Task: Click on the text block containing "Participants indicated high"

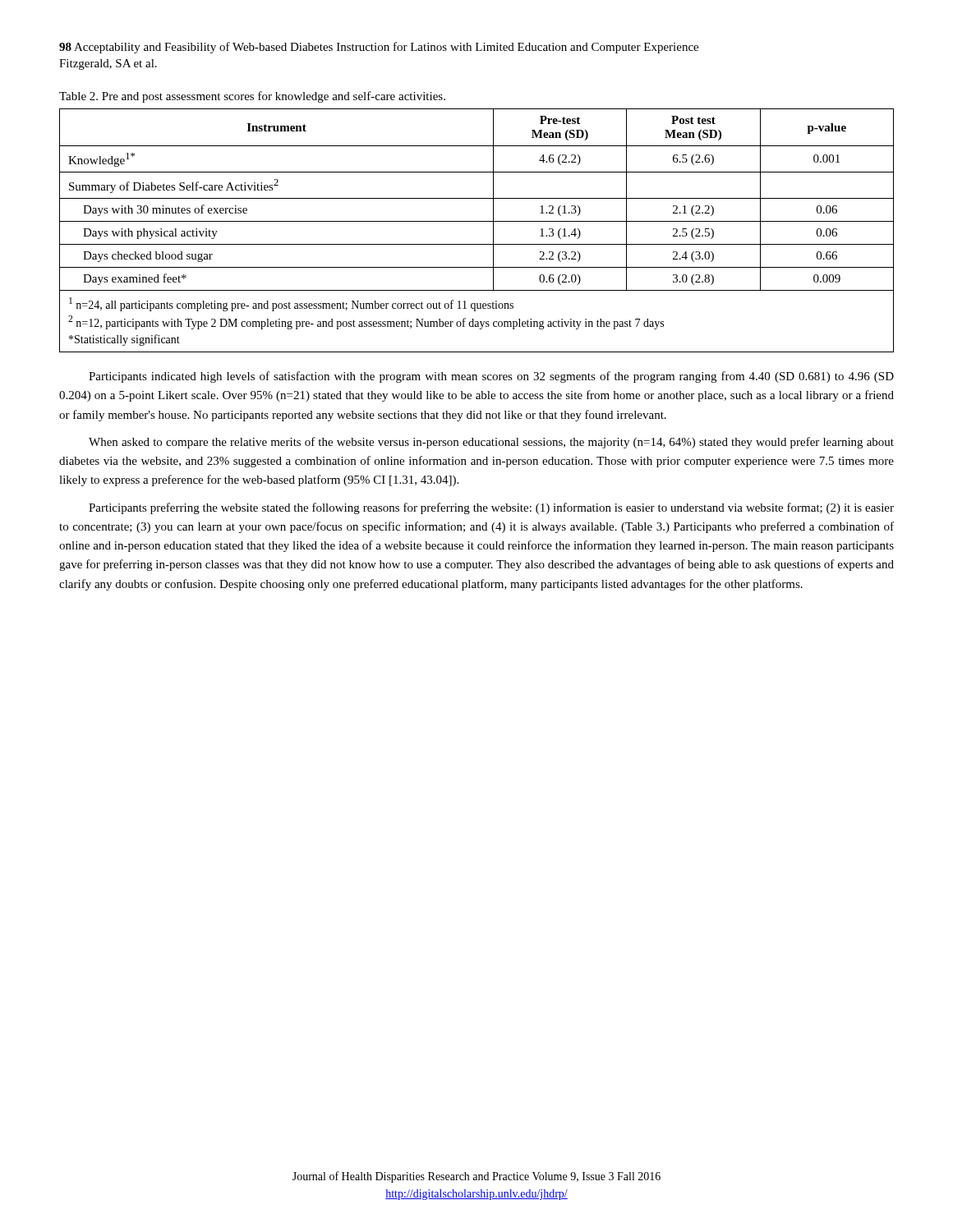Action: click(476, 395)
